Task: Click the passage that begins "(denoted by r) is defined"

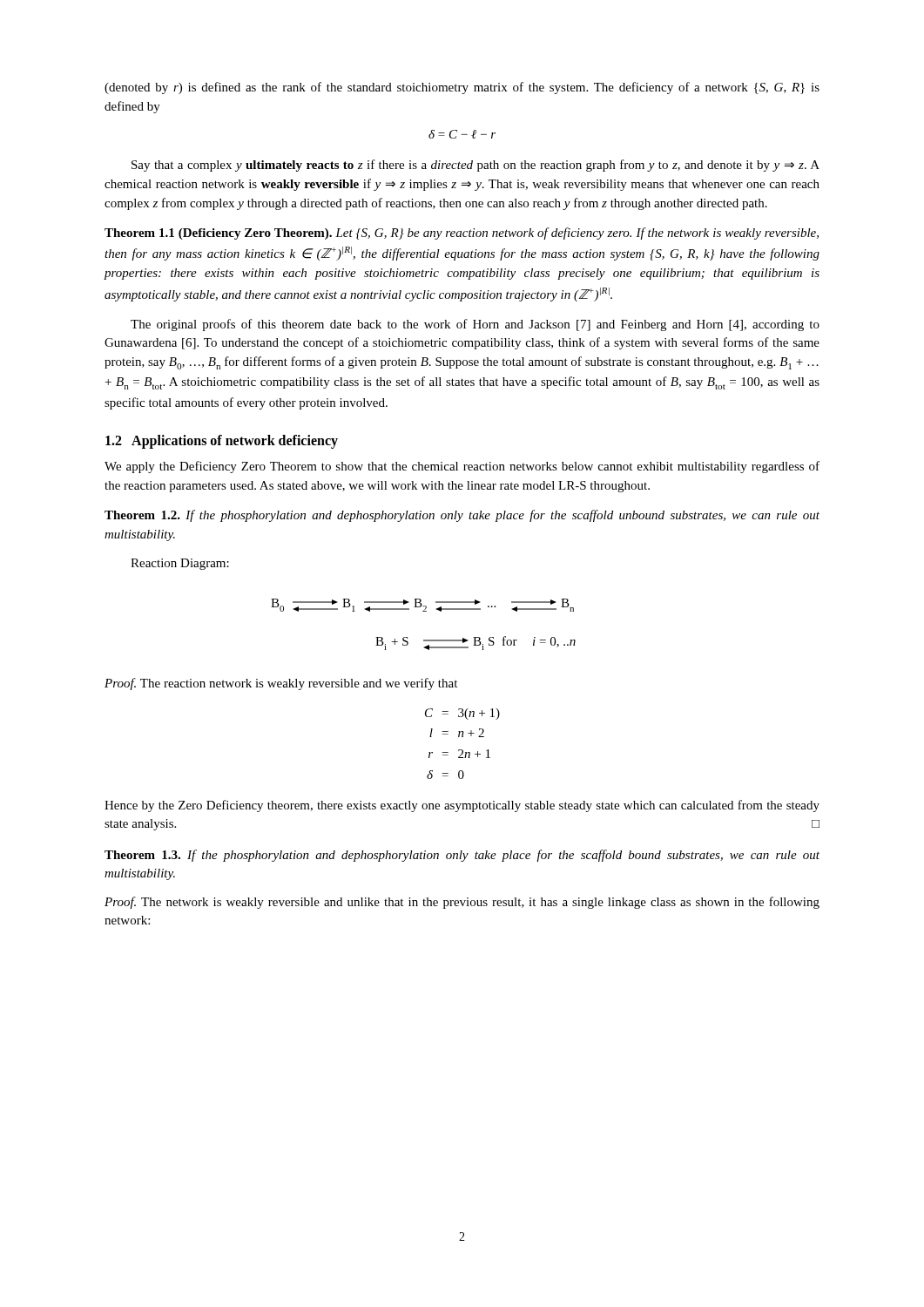Action: tap(462, 97)
